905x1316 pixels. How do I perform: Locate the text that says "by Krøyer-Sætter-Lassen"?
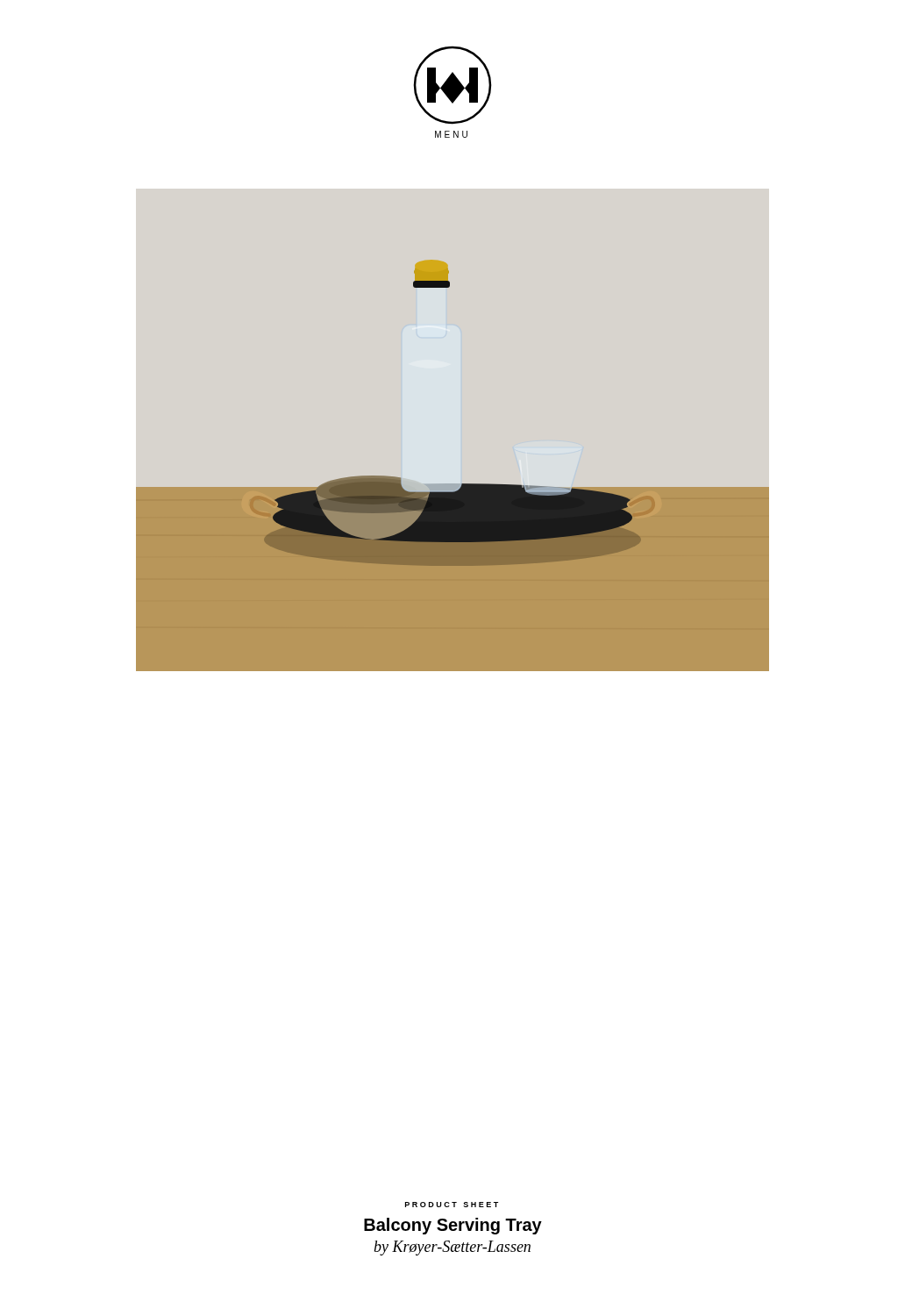(x=452, y=1247)
